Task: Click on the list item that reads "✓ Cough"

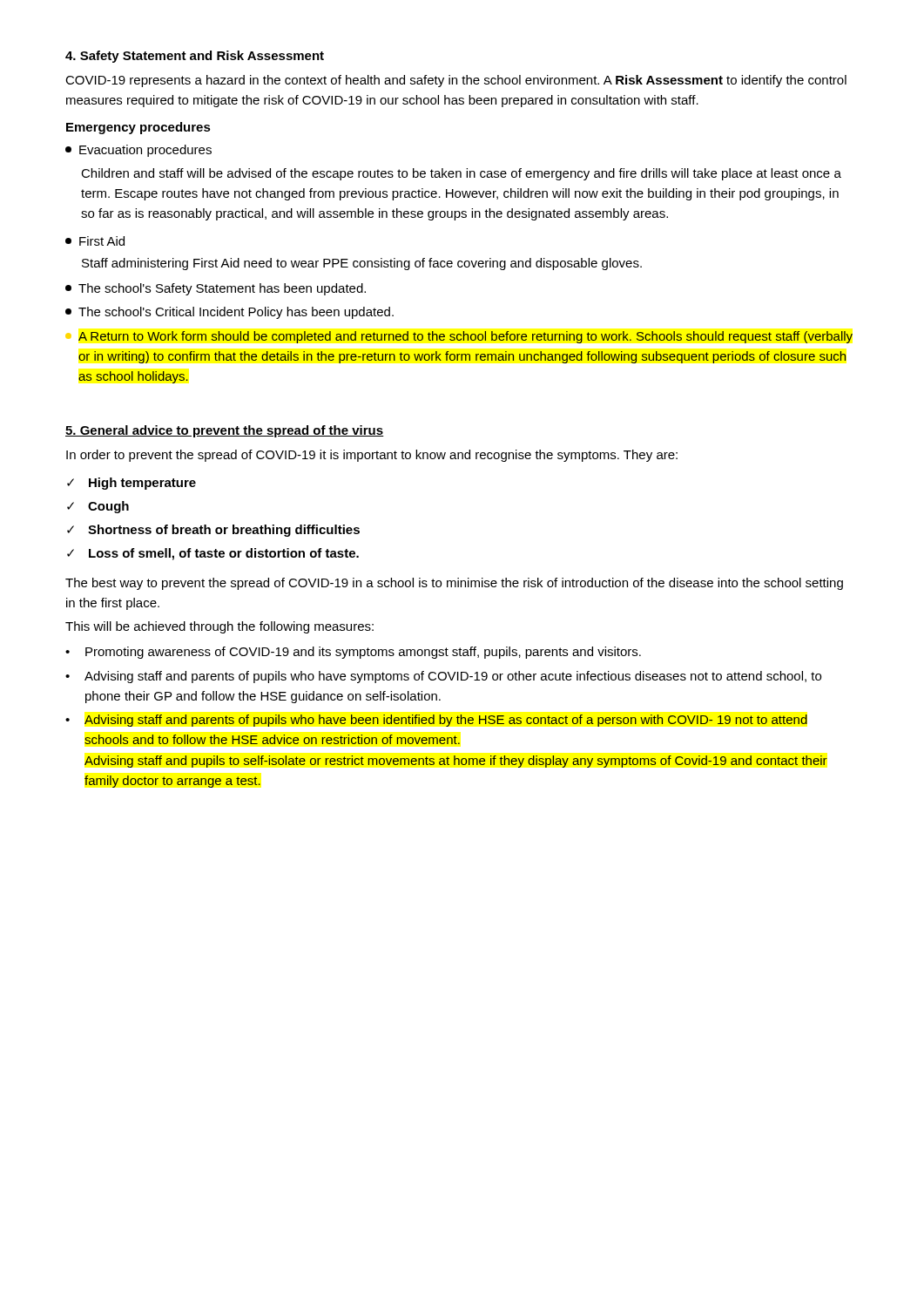Action: click(98, 507)
